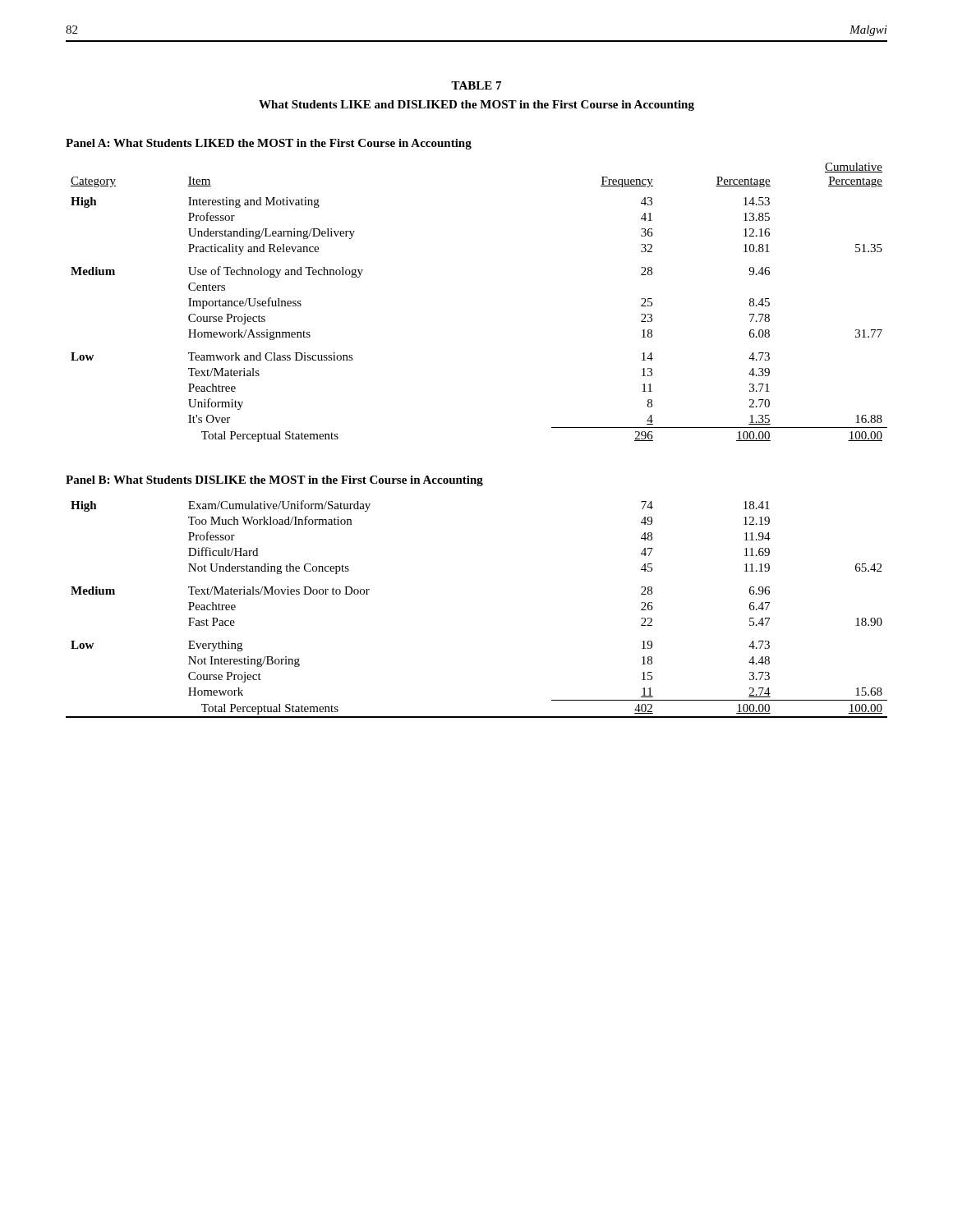Image resolution: width=953 pixels, height=1232 pixels.
Task: Click on the section header containing "Panel A: What Students LIKED the MOST"
Action: pos(269,143)
